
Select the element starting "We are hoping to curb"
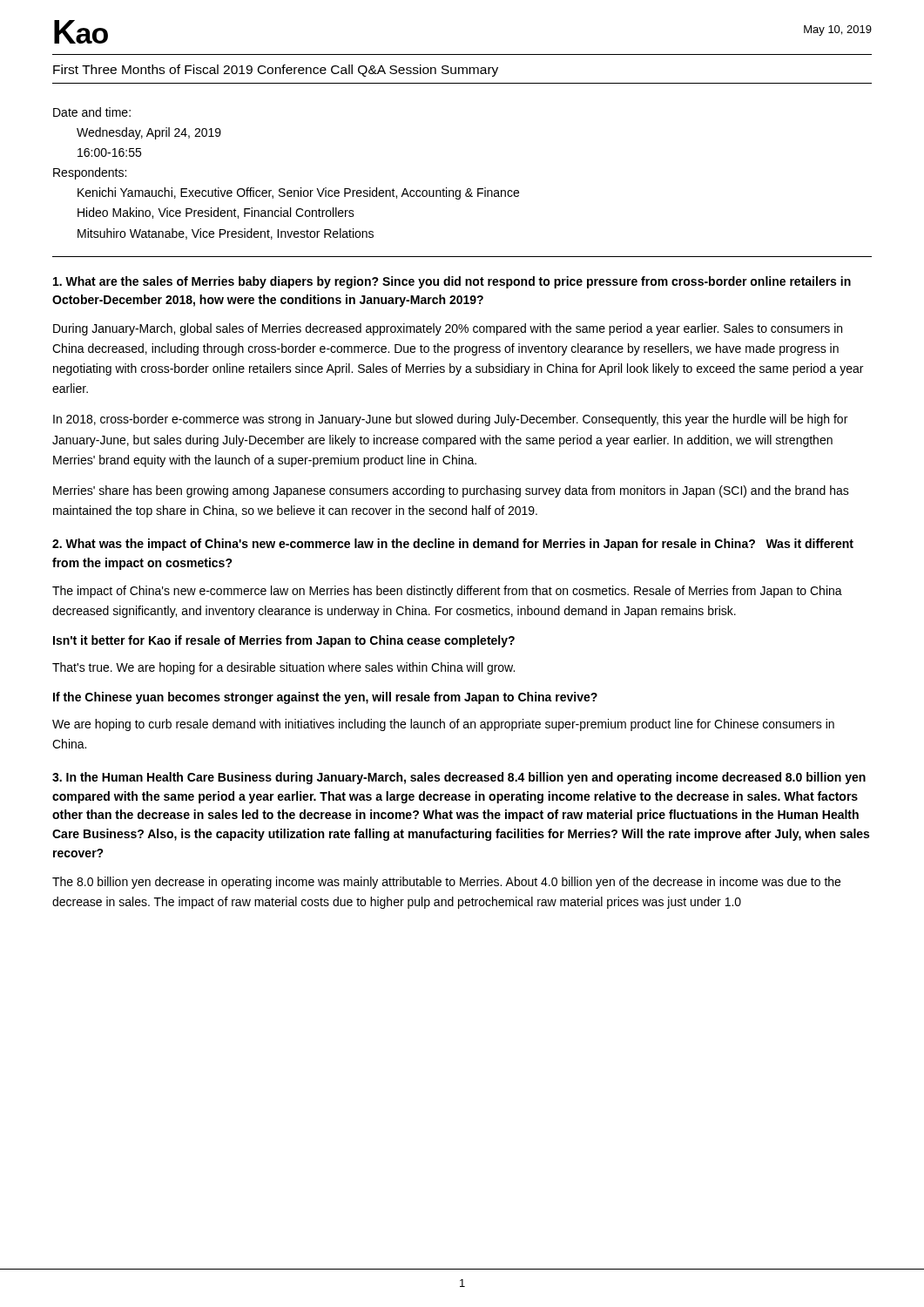pos(444,734)
